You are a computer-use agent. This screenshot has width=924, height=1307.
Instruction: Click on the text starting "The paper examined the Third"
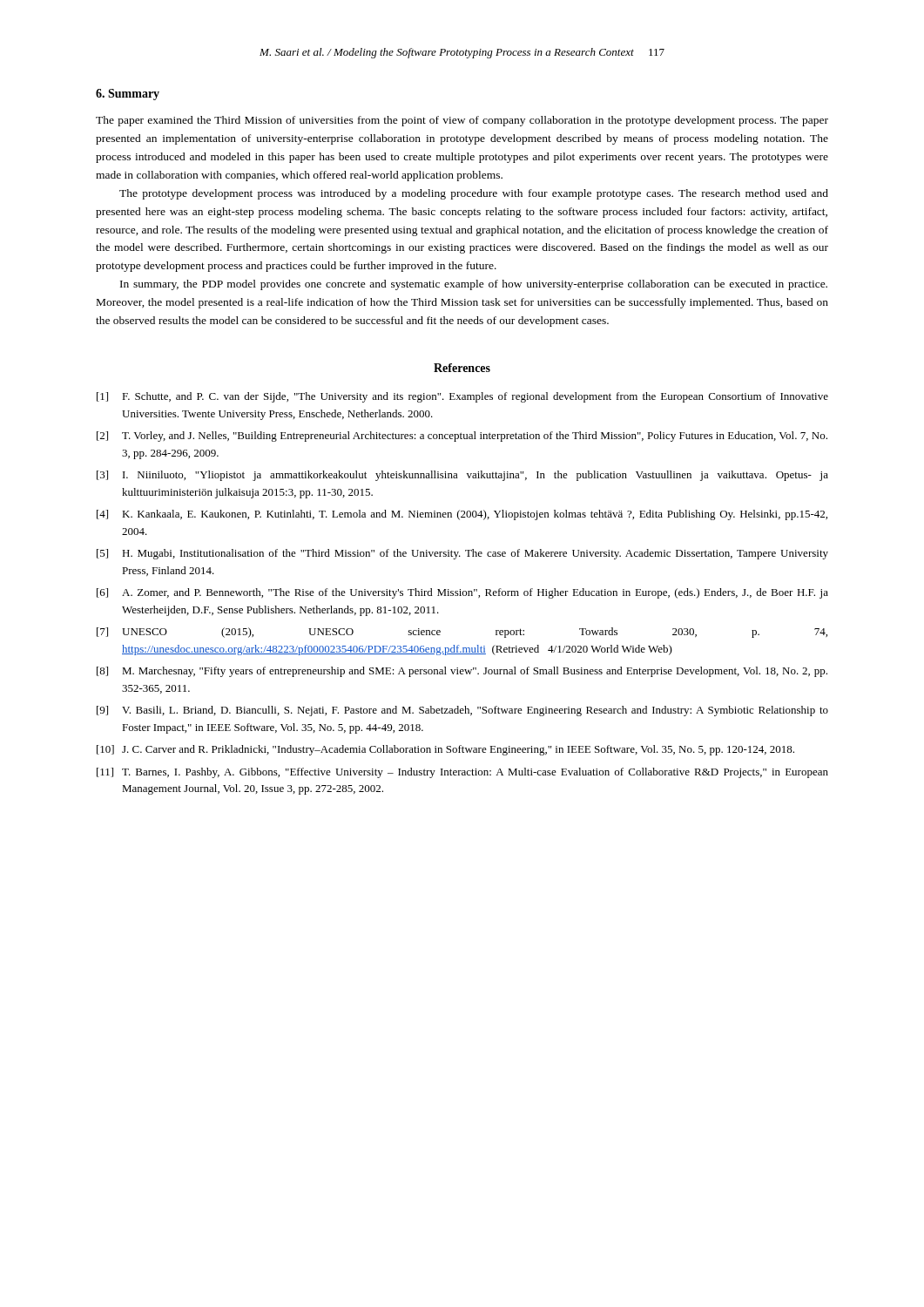[x=462, y=221]
